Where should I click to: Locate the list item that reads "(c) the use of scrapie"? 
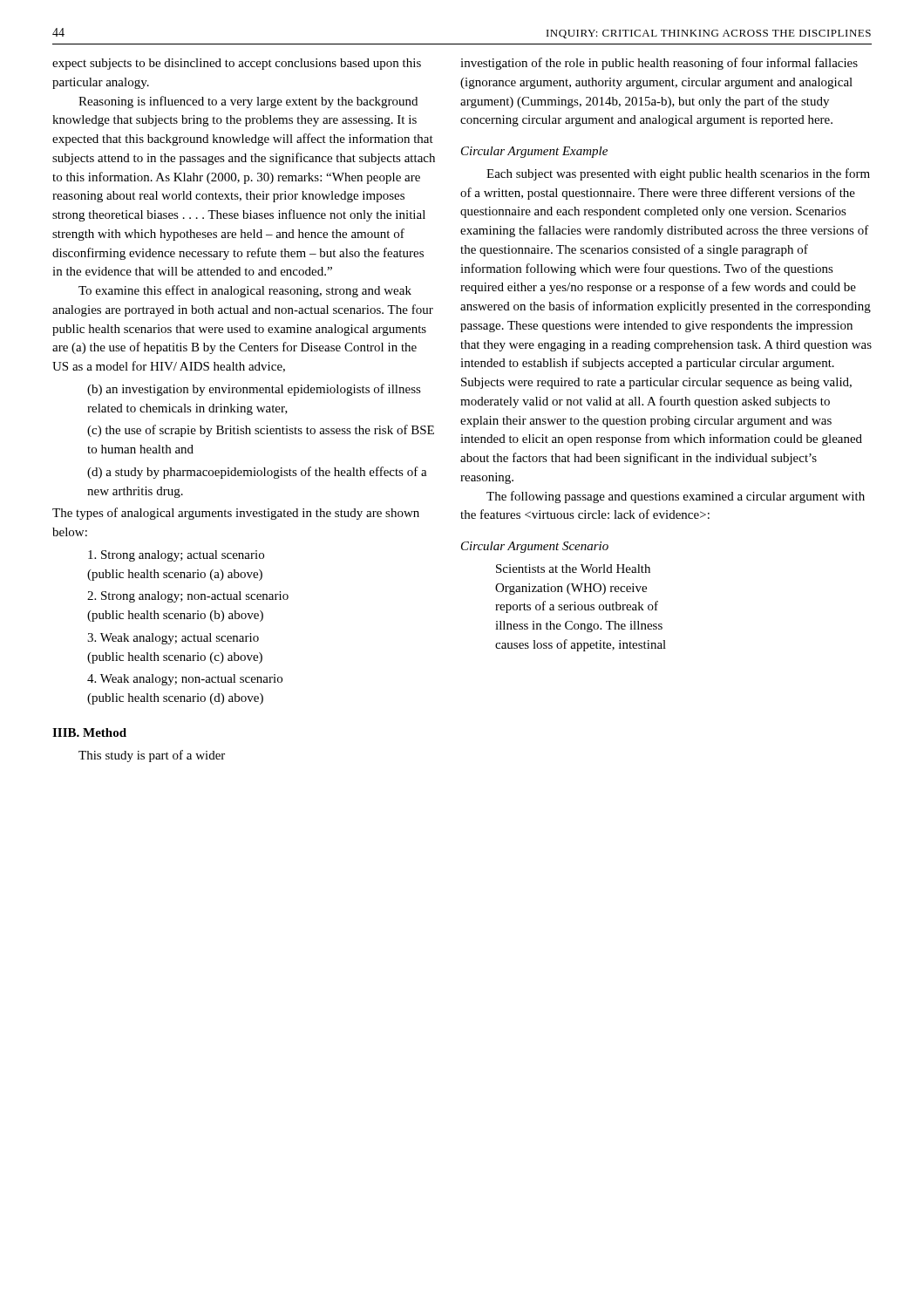(x=261, y=440)
